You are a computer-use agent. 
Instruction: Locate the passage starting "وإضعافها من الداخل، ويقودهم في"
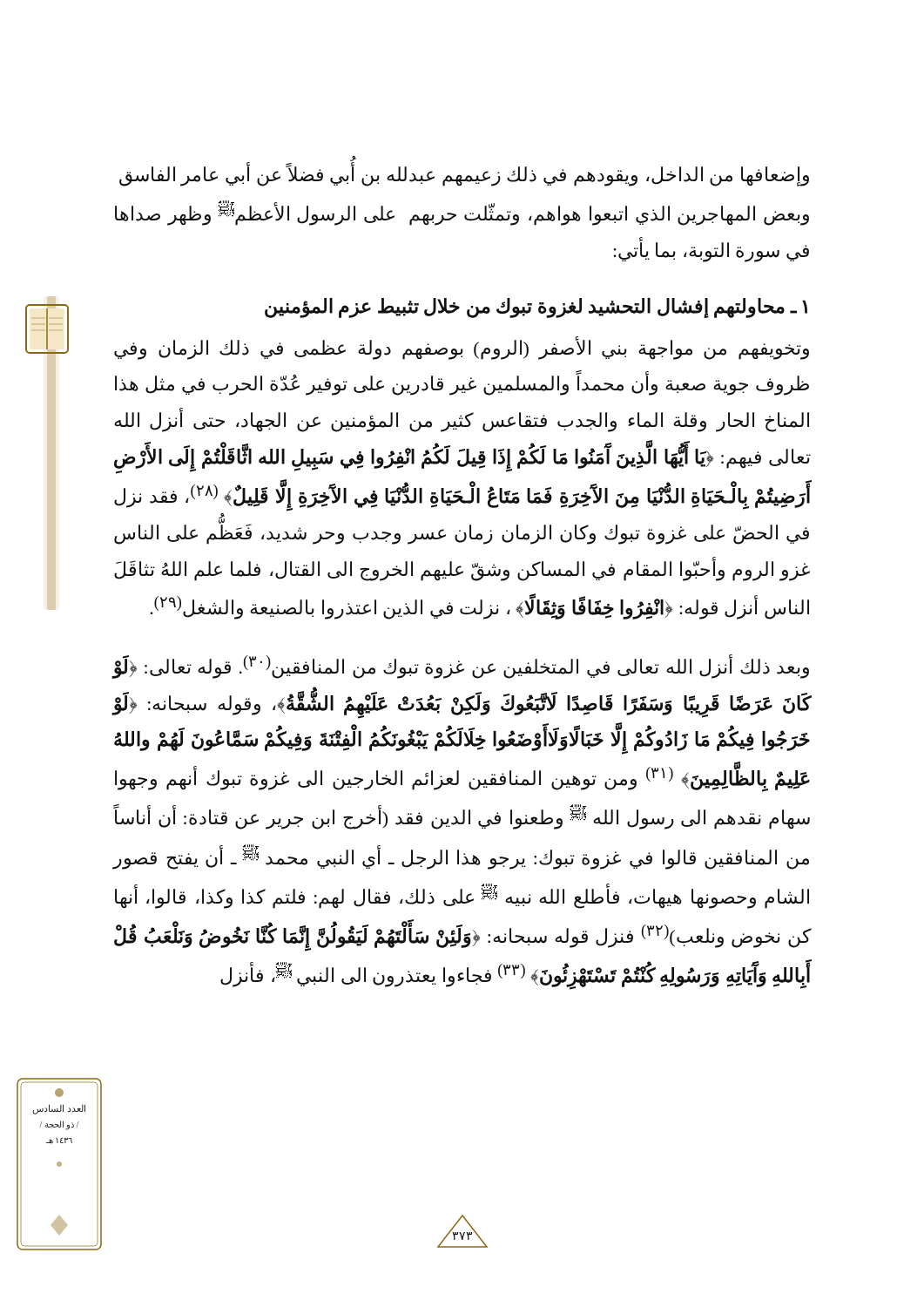[462, 213]
